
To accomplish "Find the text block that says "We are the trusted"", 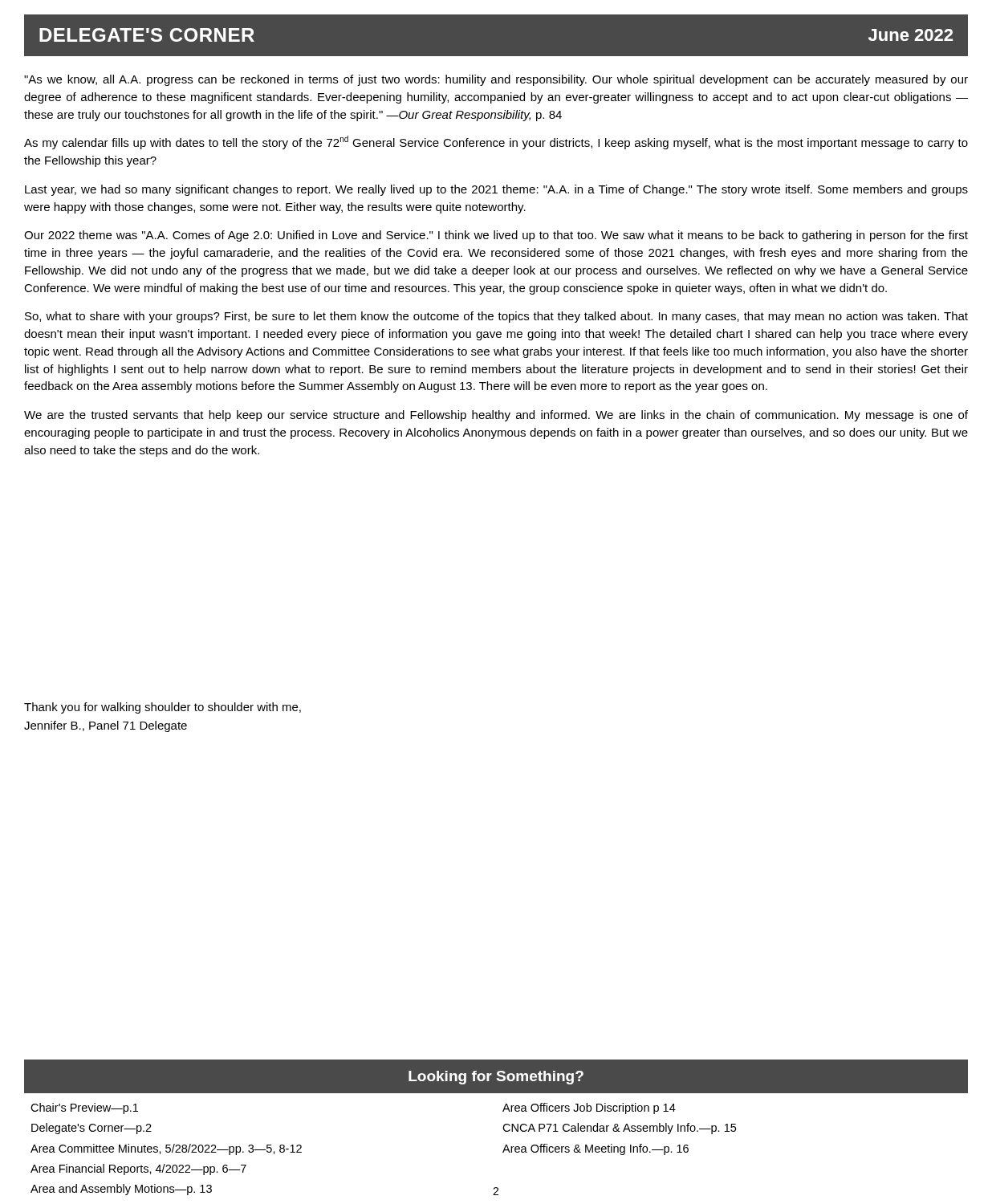I will 496,432.
